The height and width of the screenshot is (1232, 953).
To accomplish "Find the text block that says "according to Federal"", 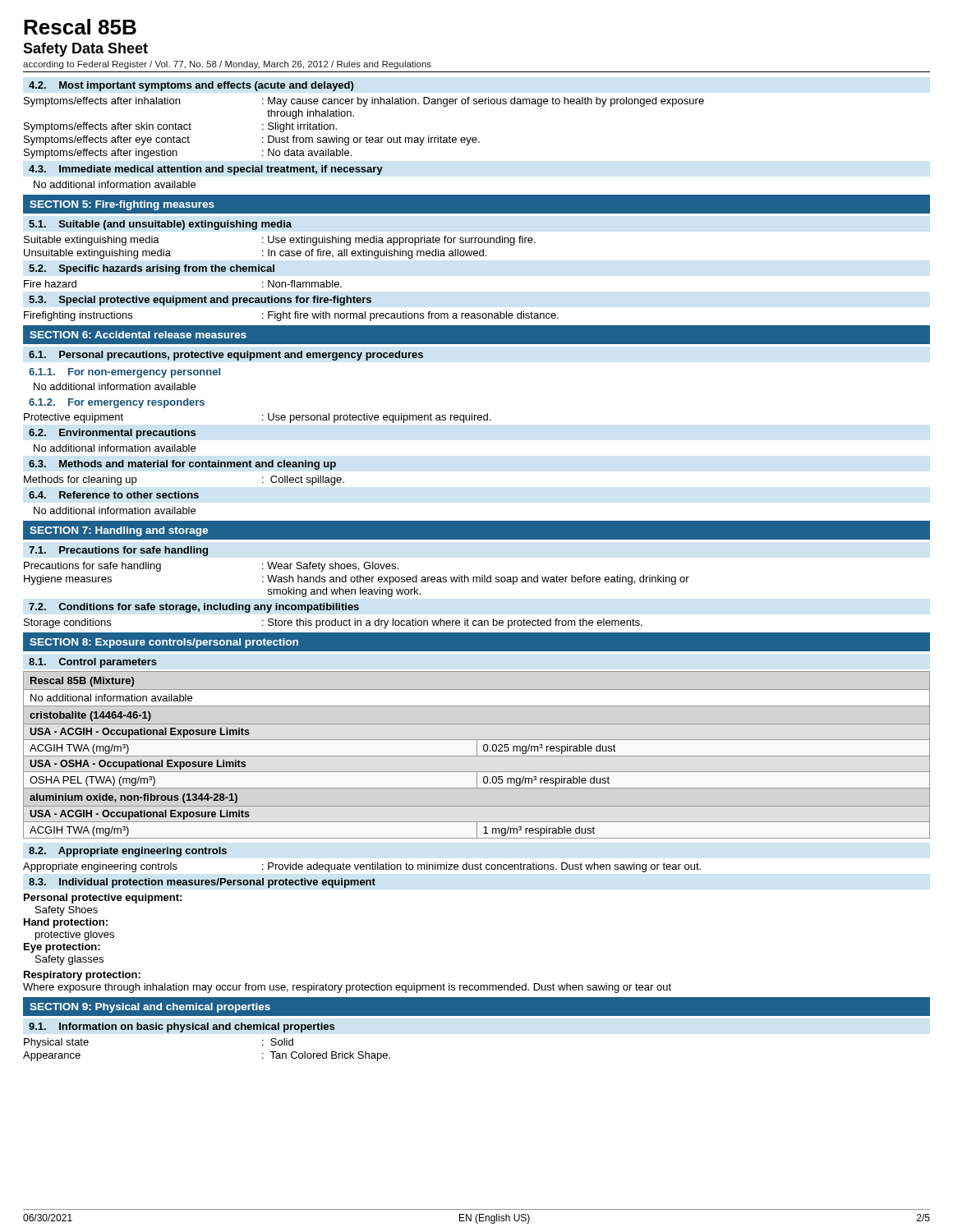I will point(227,64).
